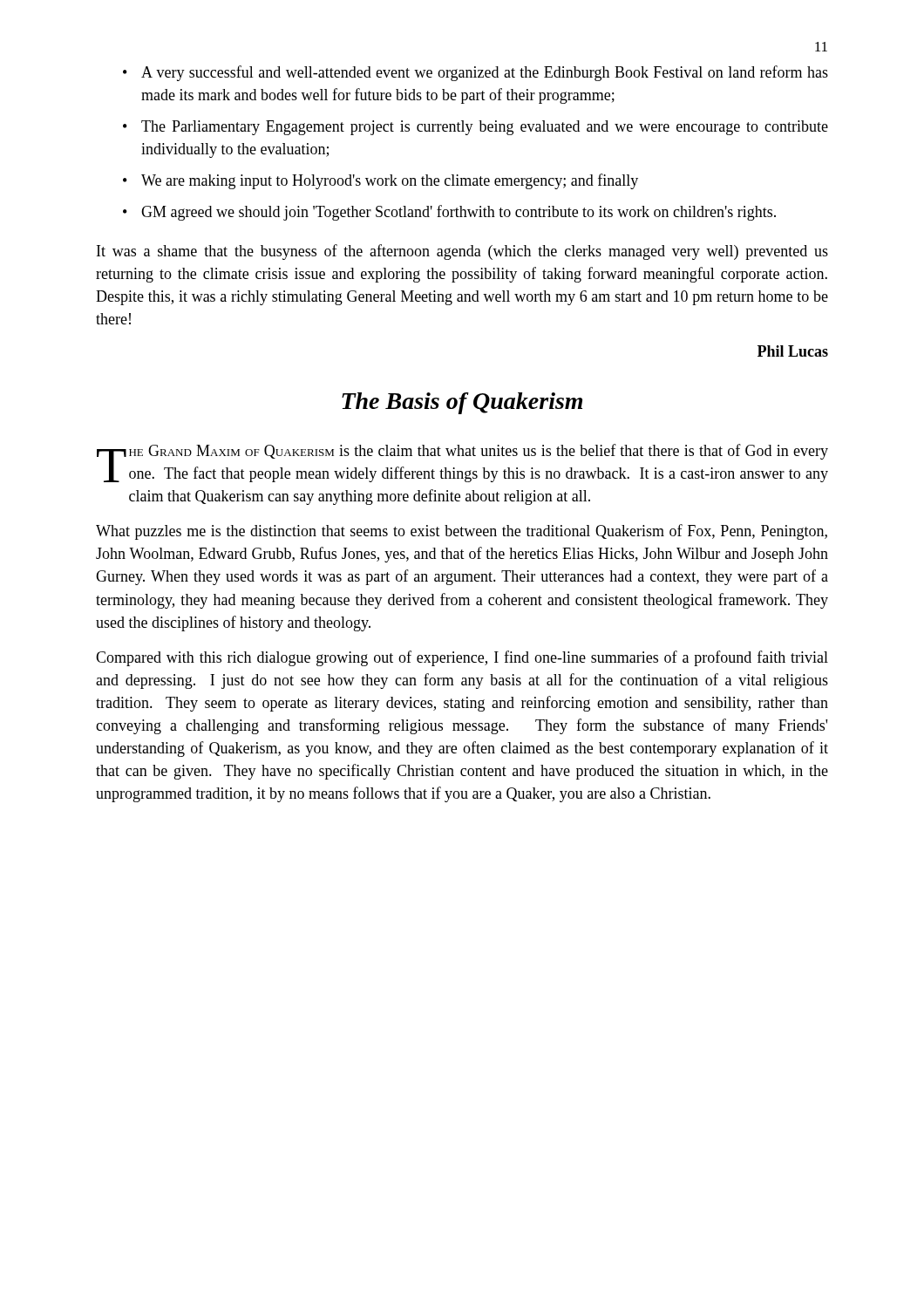Locate the block of text that opens with "What puzzles me"
This screenshot has height=1308, width=924.
[x=462, y=577]
